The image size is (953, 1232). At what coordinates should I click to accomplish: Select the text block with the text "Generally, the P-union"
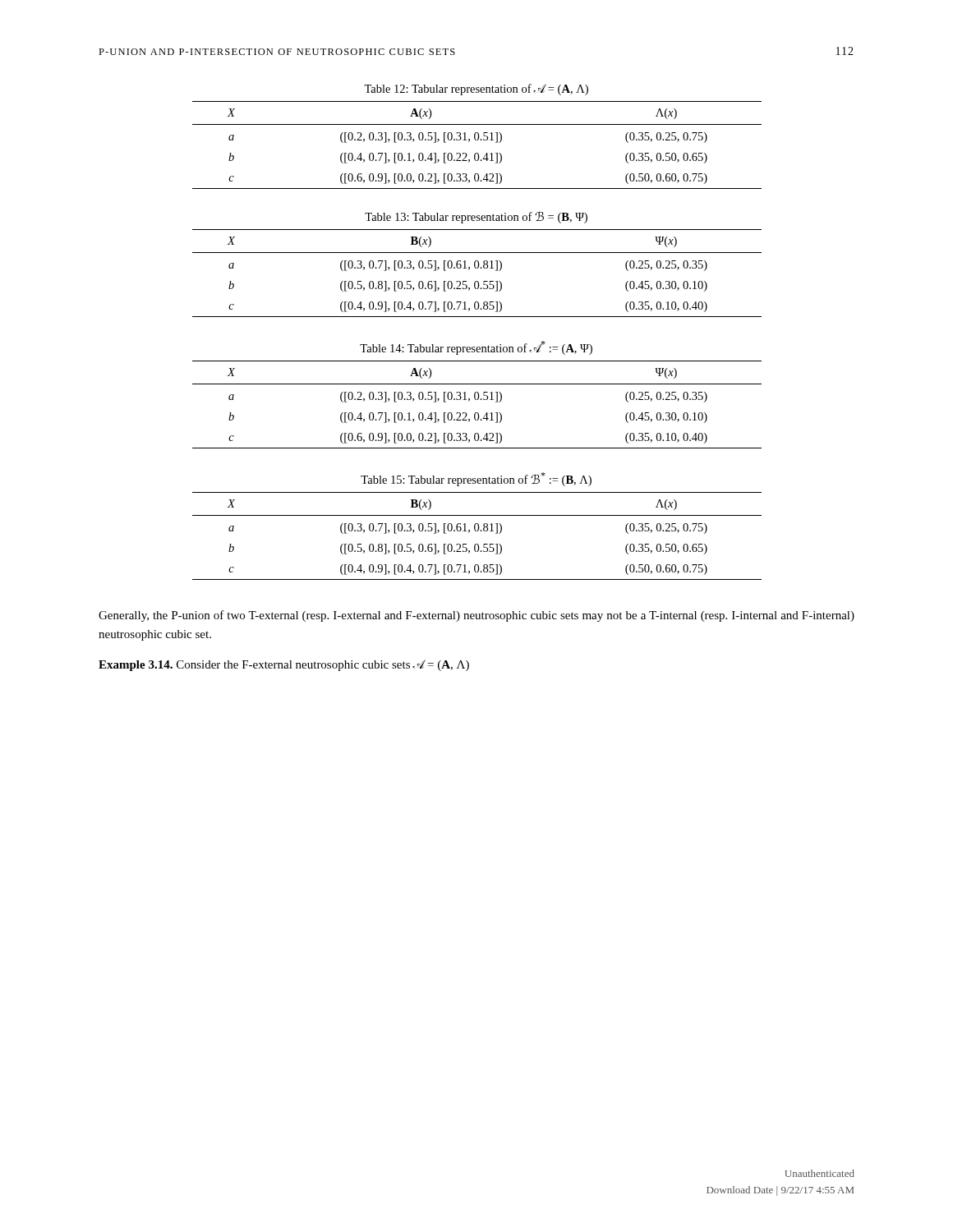(x=476, y=624)
